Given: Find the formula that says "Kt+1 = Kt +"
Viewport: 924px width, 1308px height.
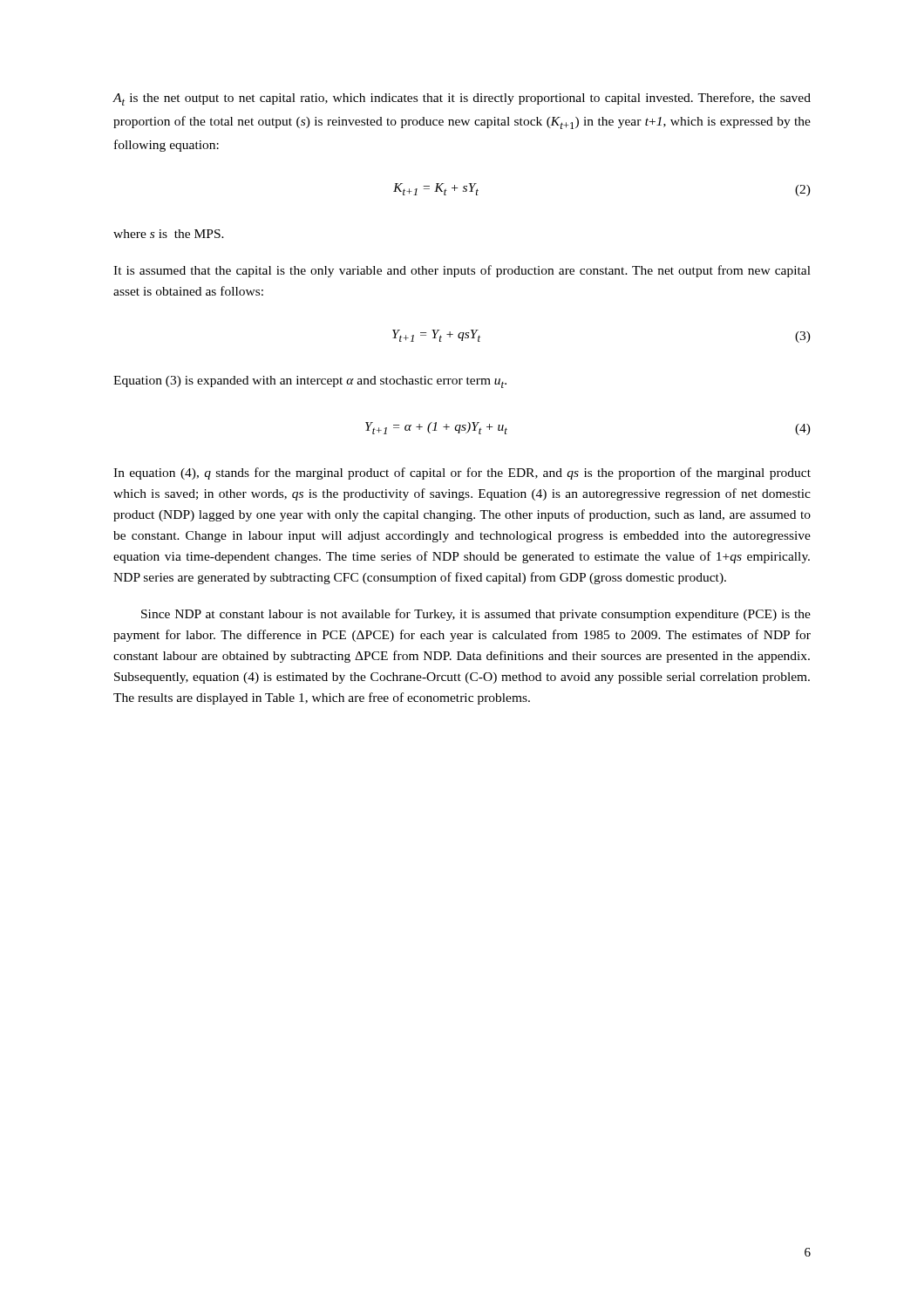Looking at the screenshot, I should 462,189.
